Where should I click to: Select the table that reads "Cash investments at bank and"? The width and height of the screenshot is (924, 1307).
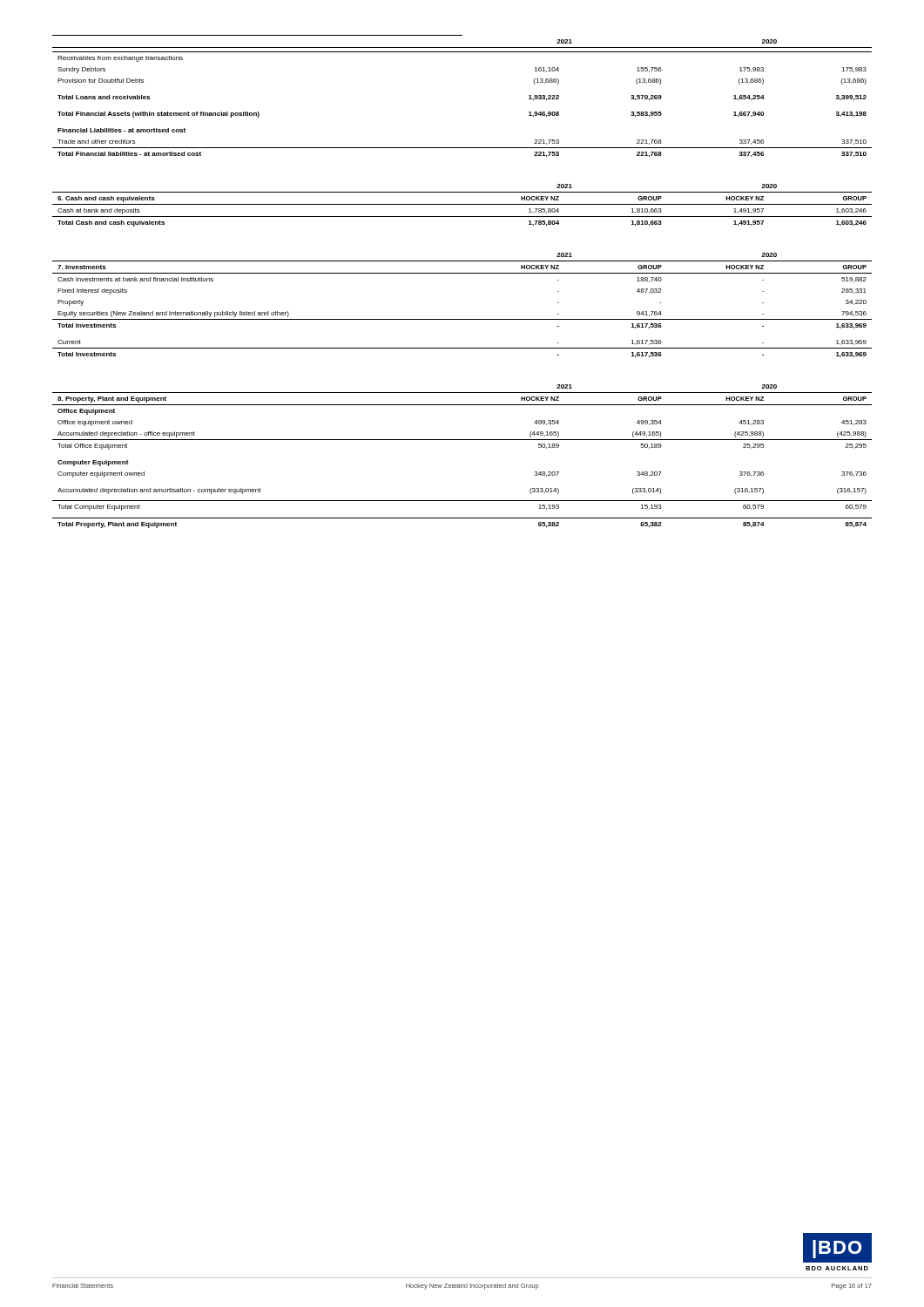coord(462,304)
